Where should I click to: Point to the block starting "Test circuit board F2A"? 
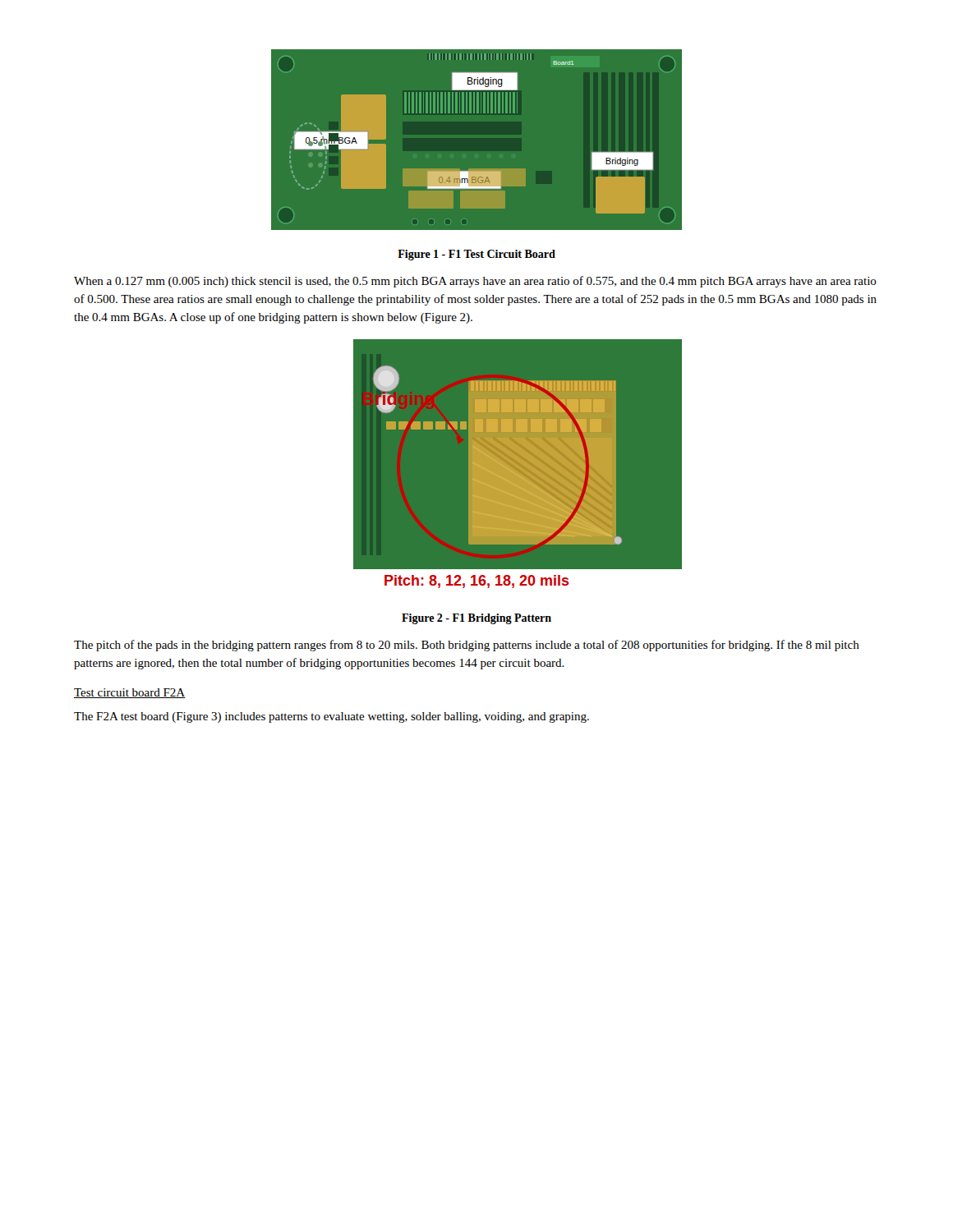[129, 692]
